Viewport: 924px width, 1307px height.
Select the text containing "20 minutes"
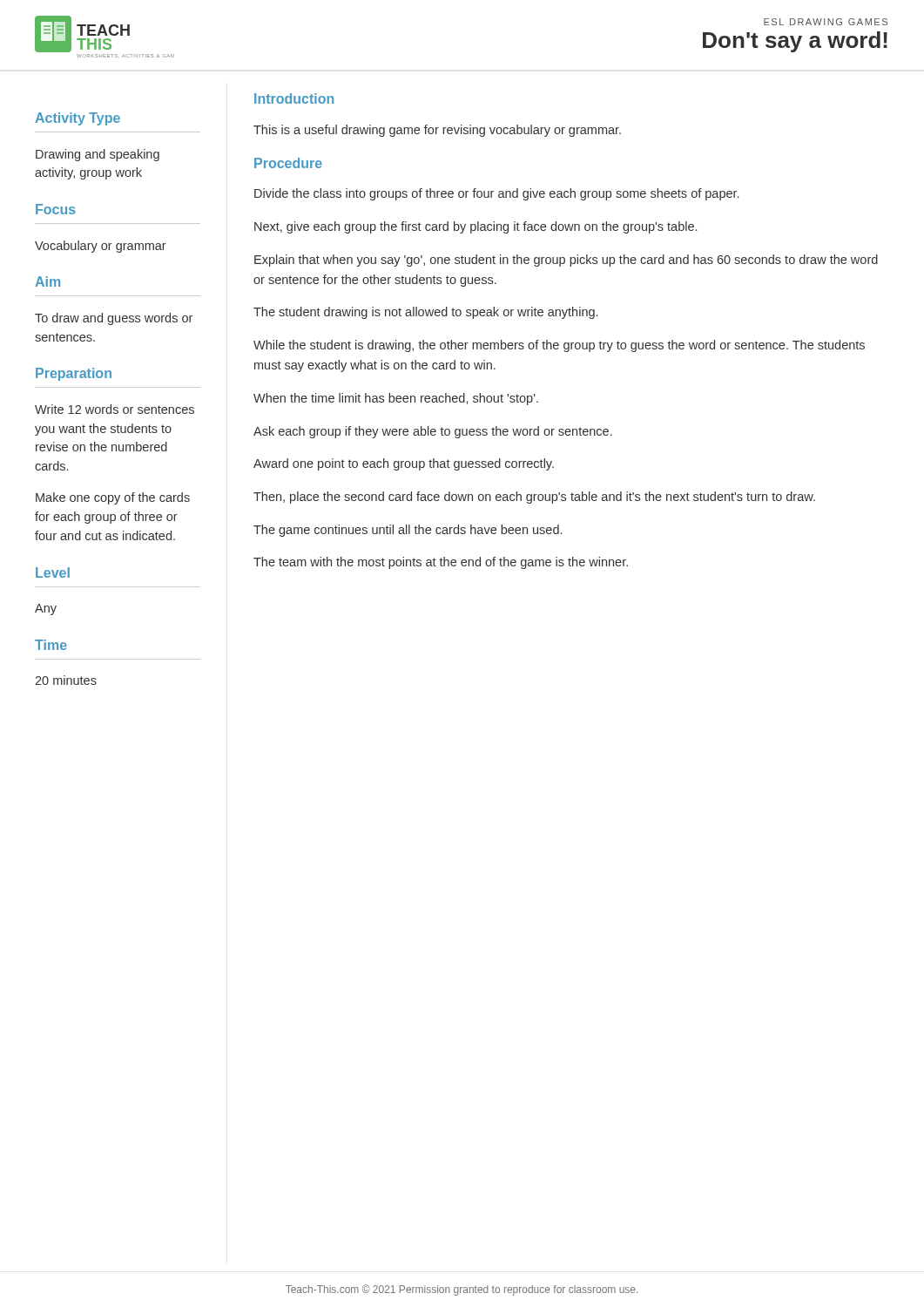(66, 680)
